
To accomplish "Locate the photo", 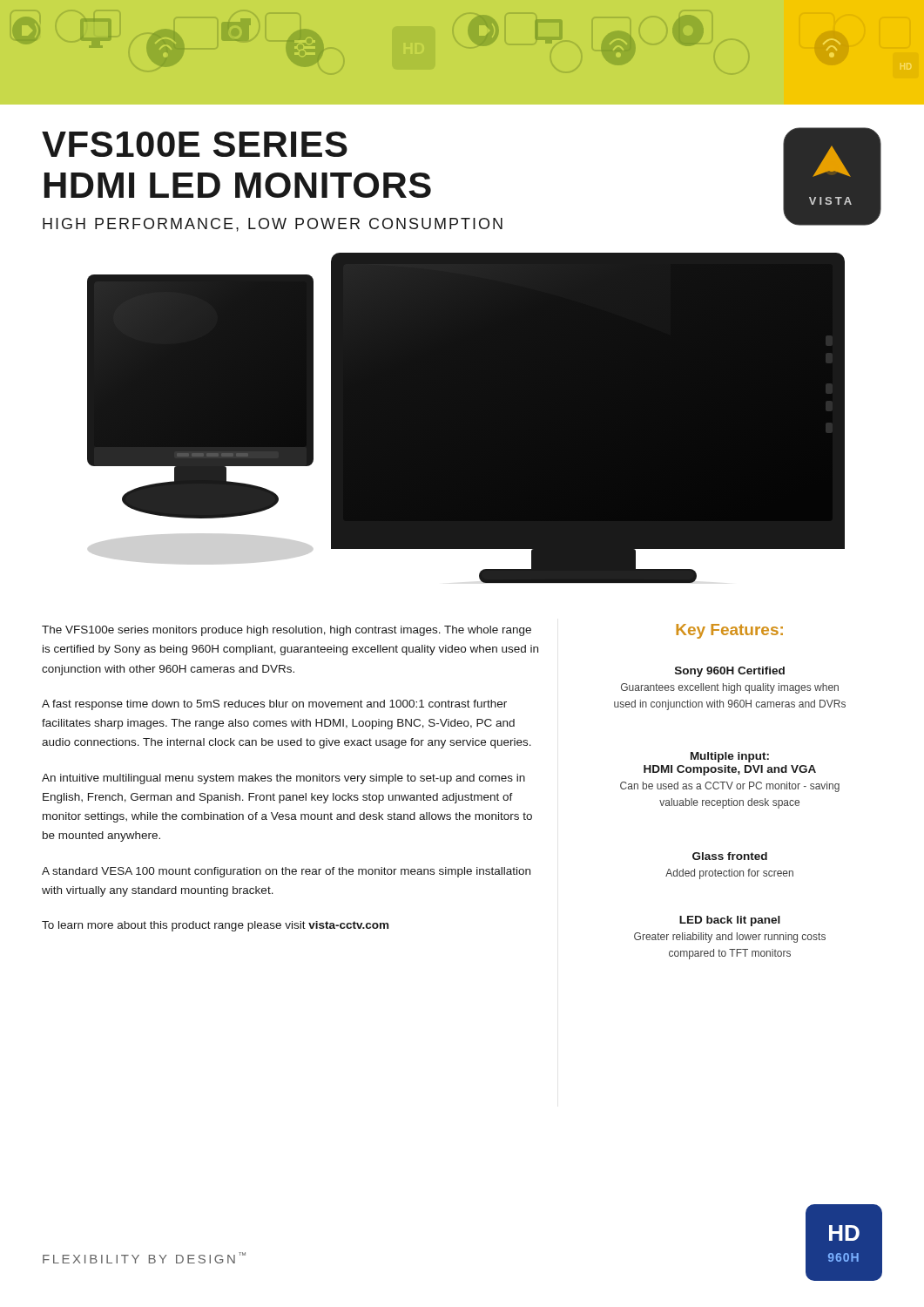I will [462, 416].
